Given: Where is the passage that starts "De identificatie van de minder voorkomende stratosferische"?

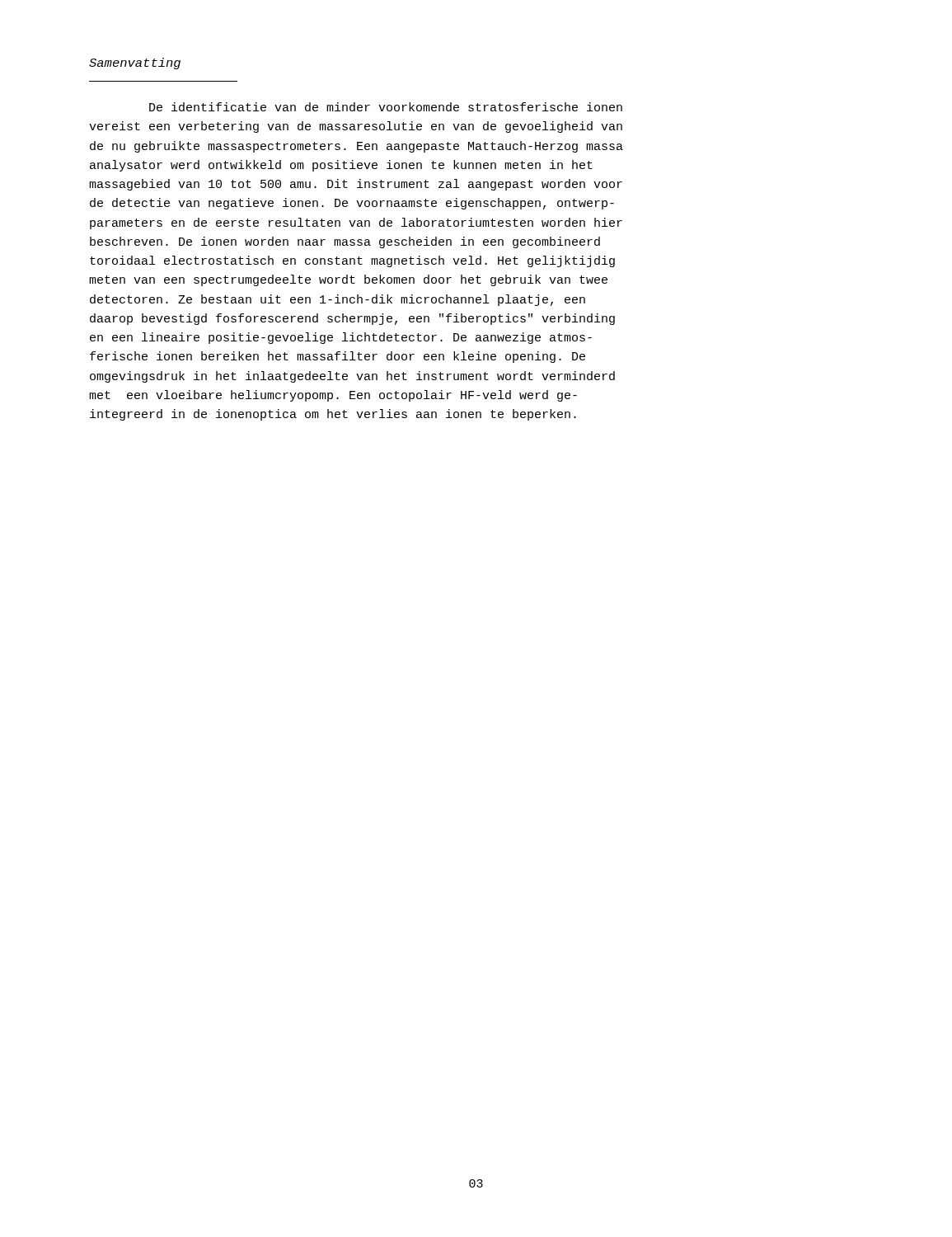Looking at the screenshot, I should tap(356, 262).
